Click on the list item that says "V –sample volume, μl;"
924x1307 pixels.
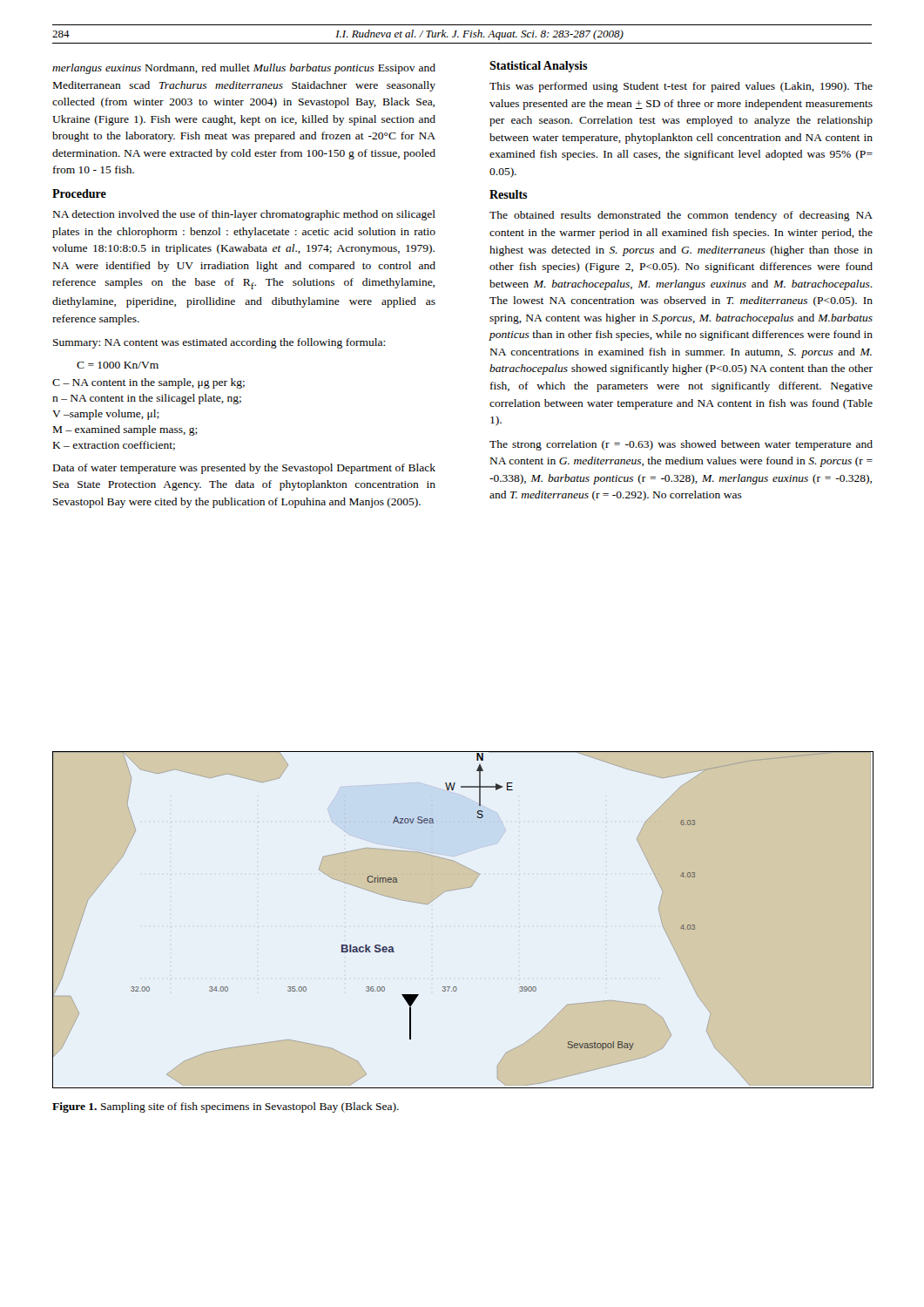pyautogui.click(x=106, y=413)
